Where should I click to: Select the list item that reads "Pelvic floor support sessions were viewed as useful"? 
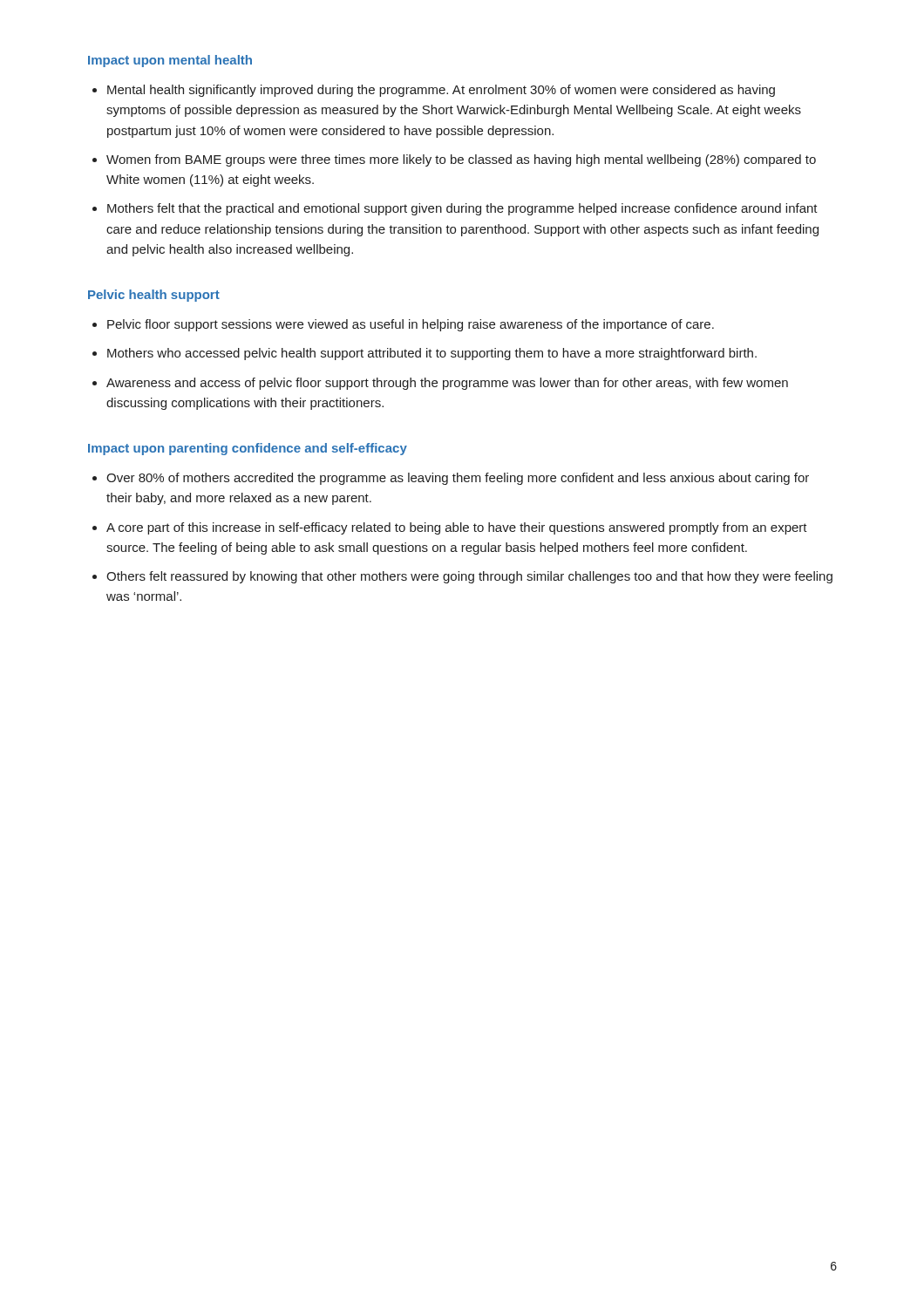coord(411,324)
